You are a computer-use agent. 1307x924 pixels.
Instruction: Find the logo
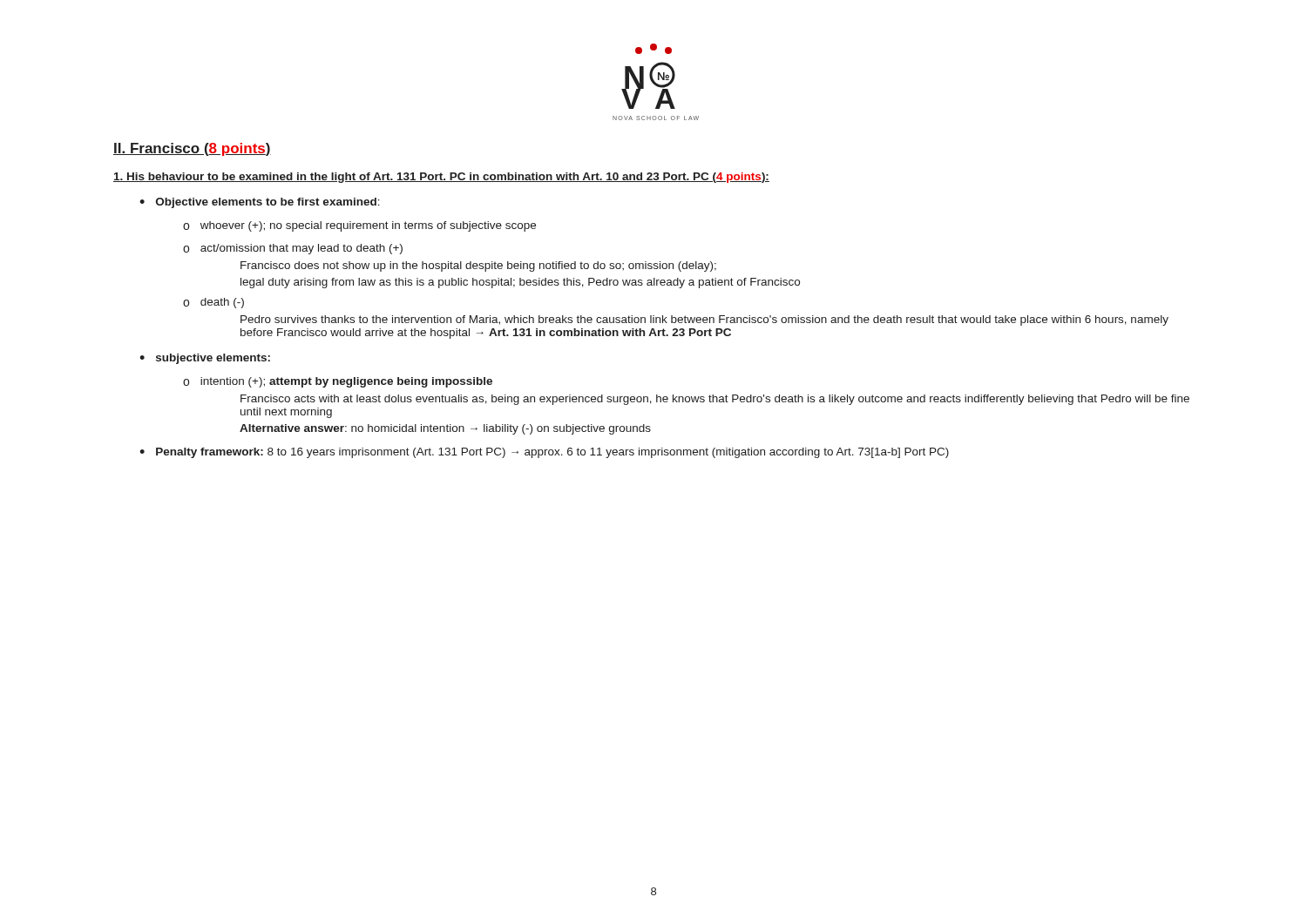point(654,84)
